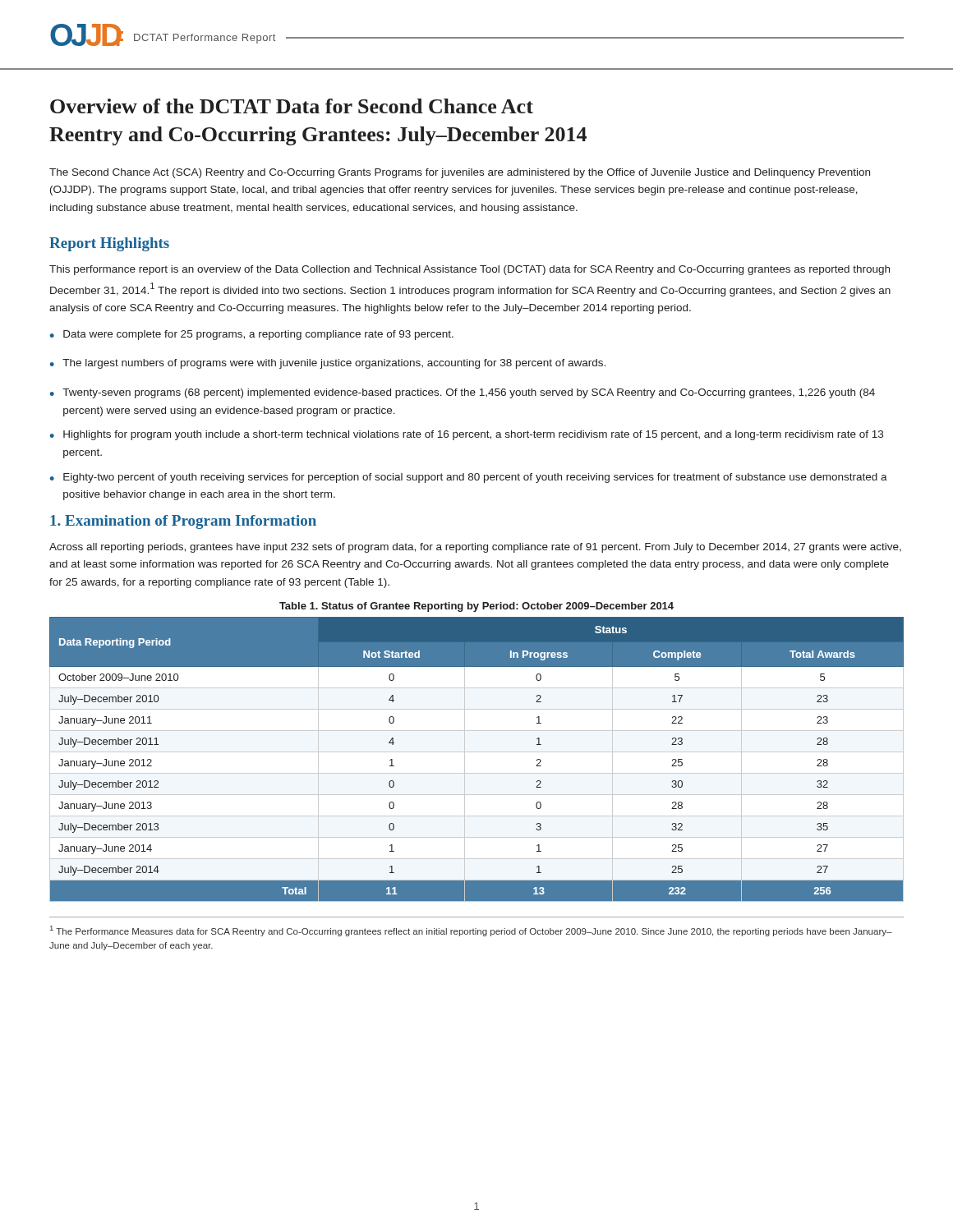
Task: Click the passage that begins "• Twenty-seven programs (68 percent)"
Action: point(476,402)
